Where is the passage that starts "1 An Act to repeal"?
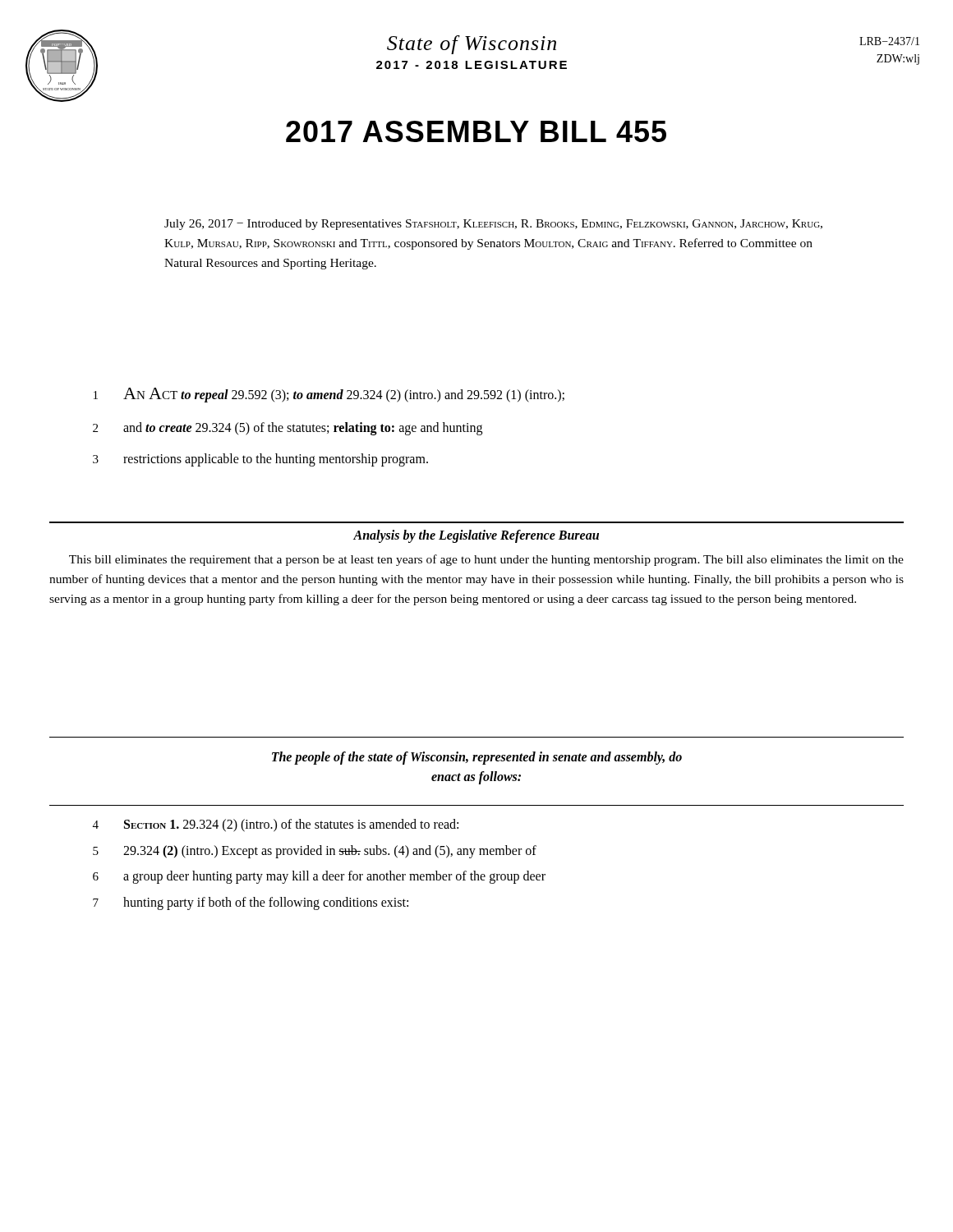Image resolution: width=953 pixels, height=1232 pixels. tap(476, 393)
